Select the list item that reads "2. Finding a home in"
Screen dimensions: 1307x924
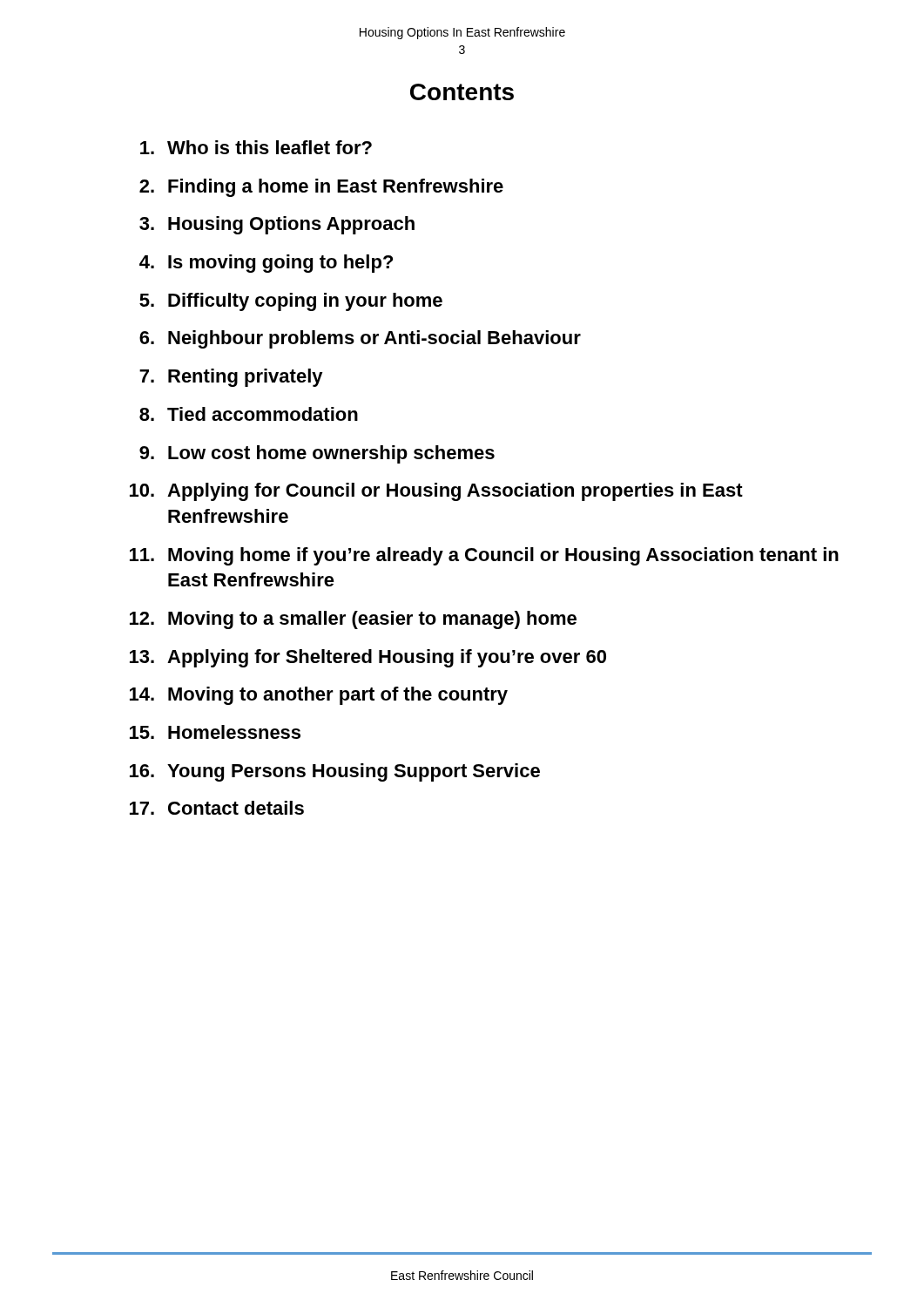click(x=475, y=186)
